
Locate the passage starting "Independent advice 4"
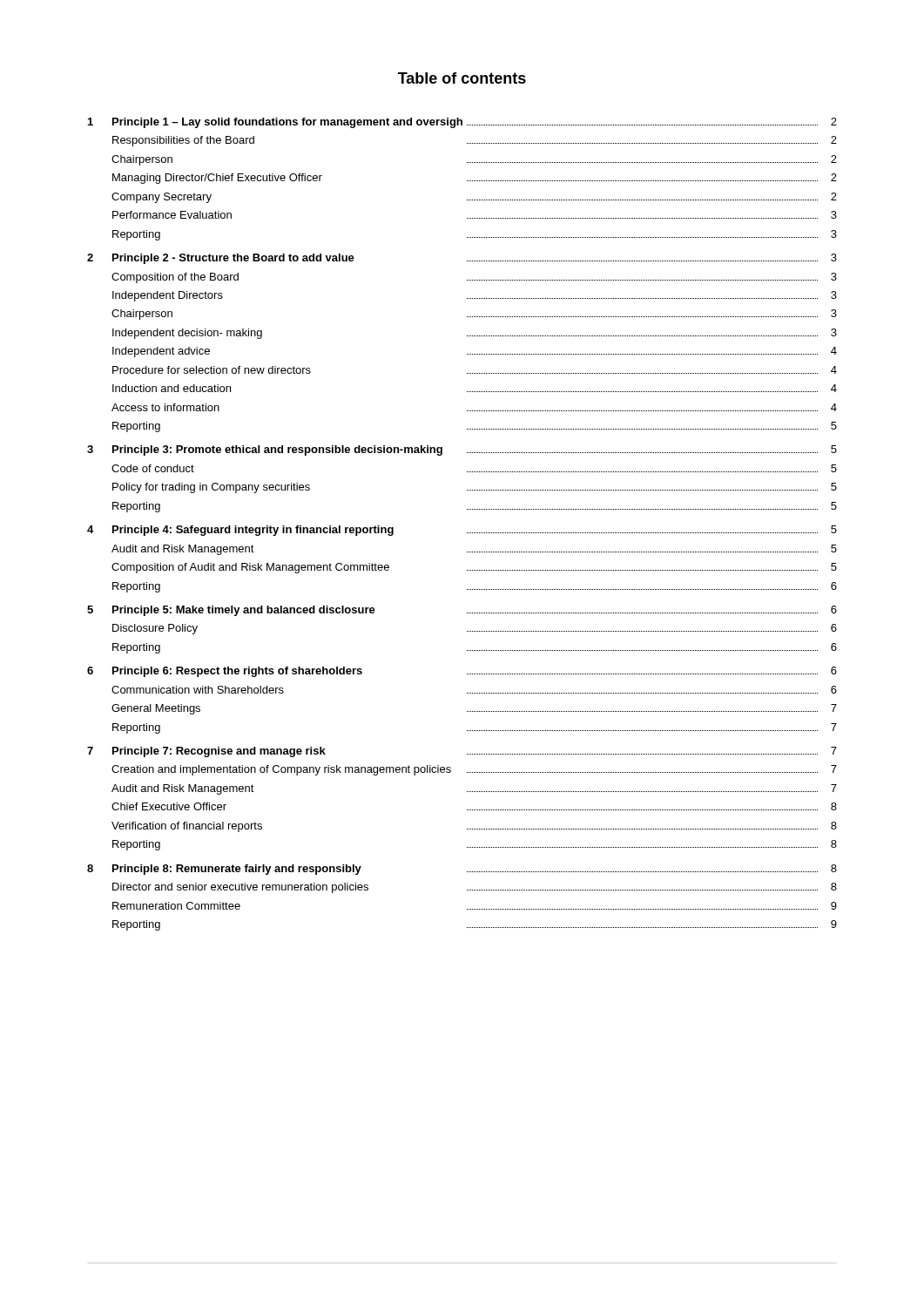click(x=462, y=351)
